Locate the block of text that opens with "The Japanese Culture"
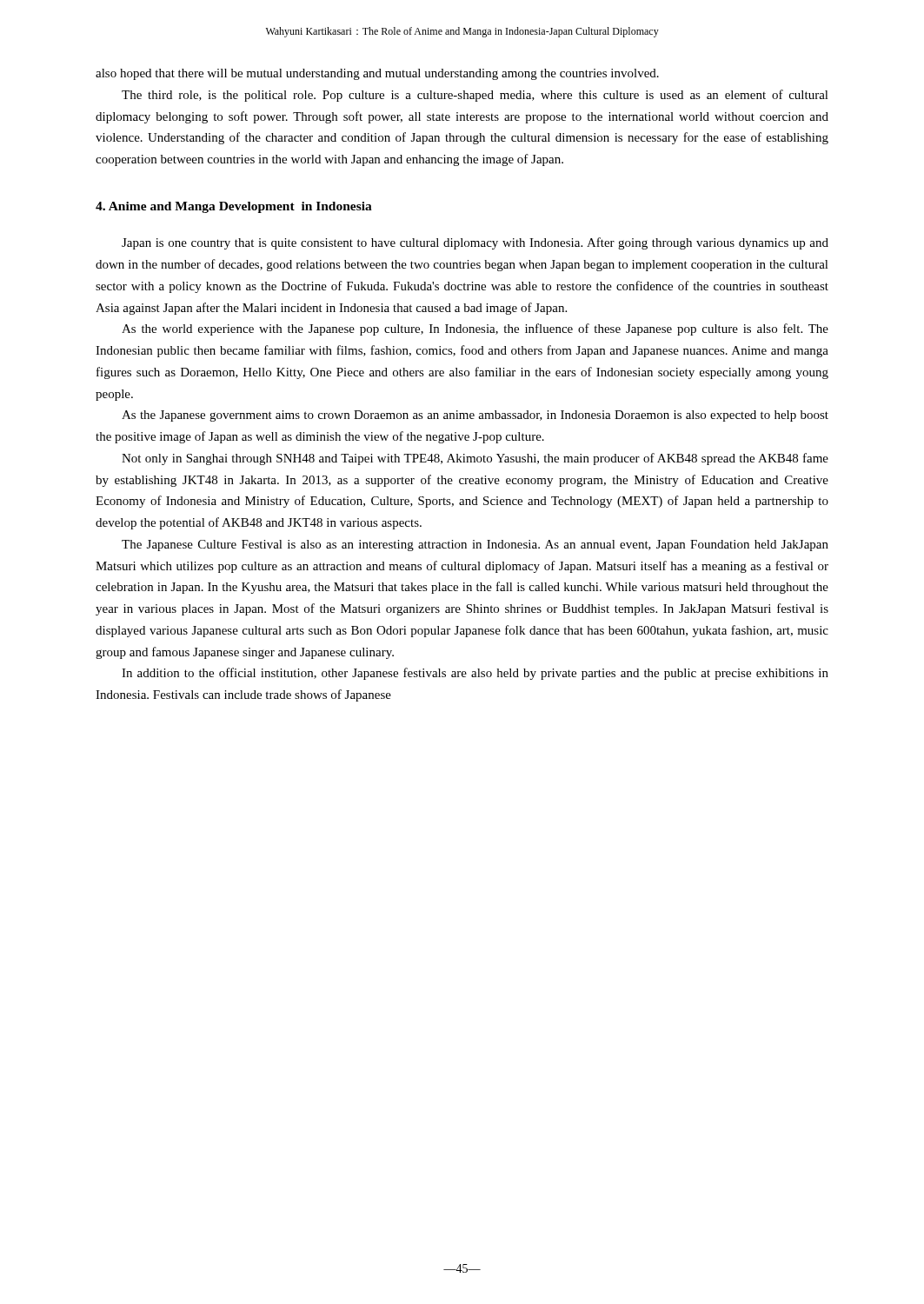The height and width of the screenshot is (1304, 924). pos(462,598)
